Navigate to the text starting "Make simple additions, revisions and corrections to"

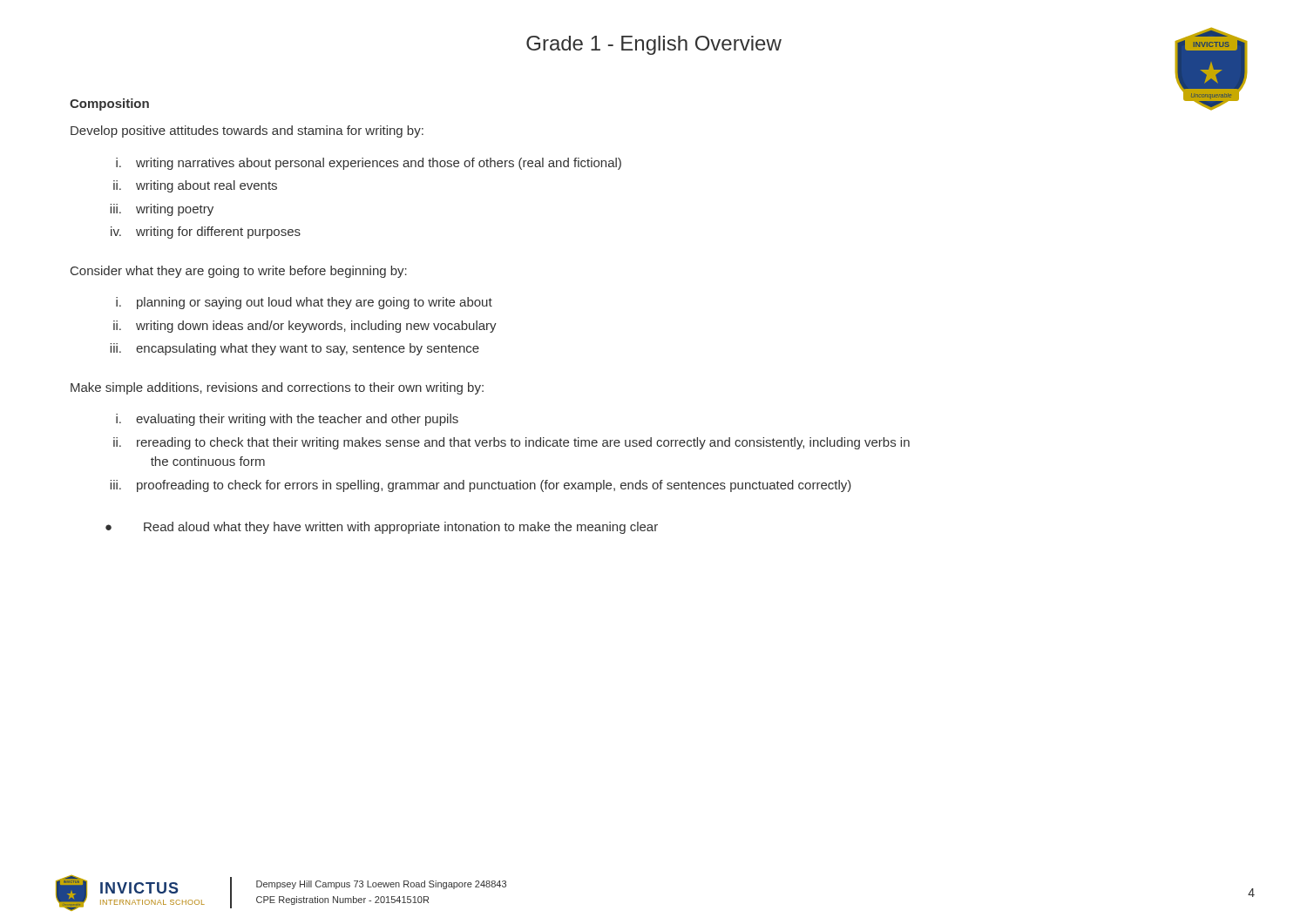[x=277, y=387]
